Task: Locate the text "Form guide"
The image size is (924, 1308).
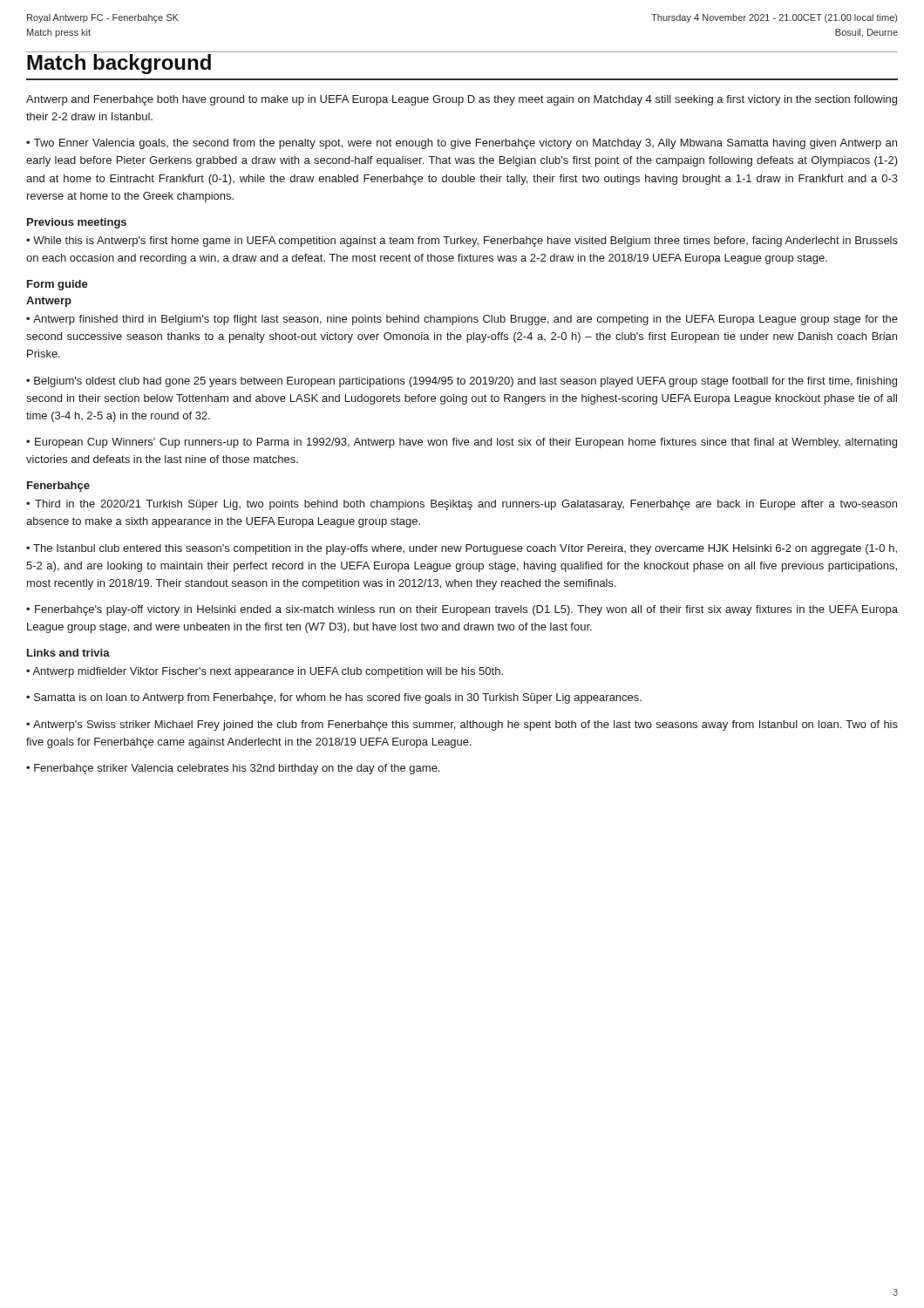Action: 57,284
